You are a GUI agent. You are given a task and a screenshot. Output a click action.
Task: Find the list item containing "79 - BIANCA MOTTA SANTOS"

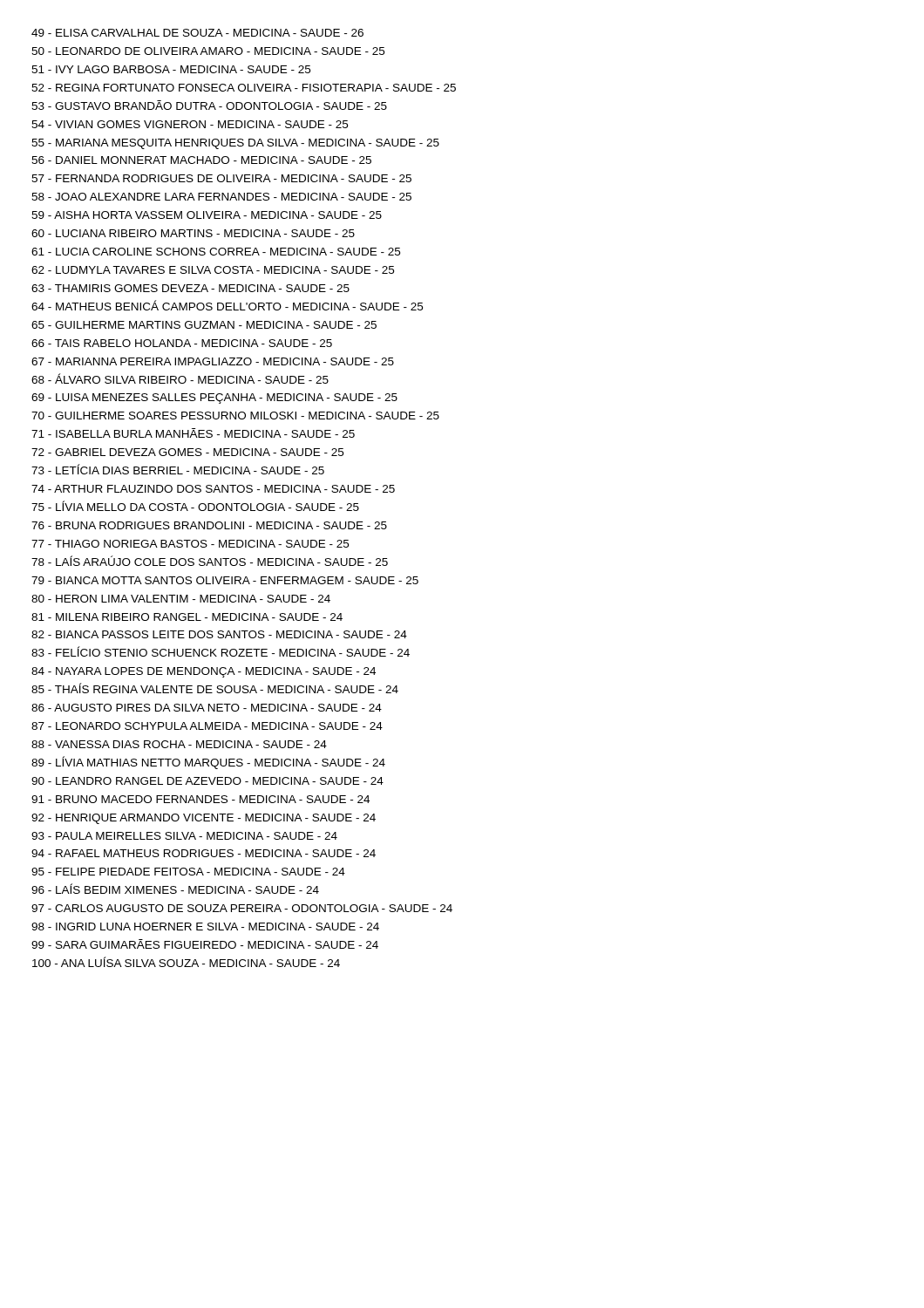tap(225, 580)
